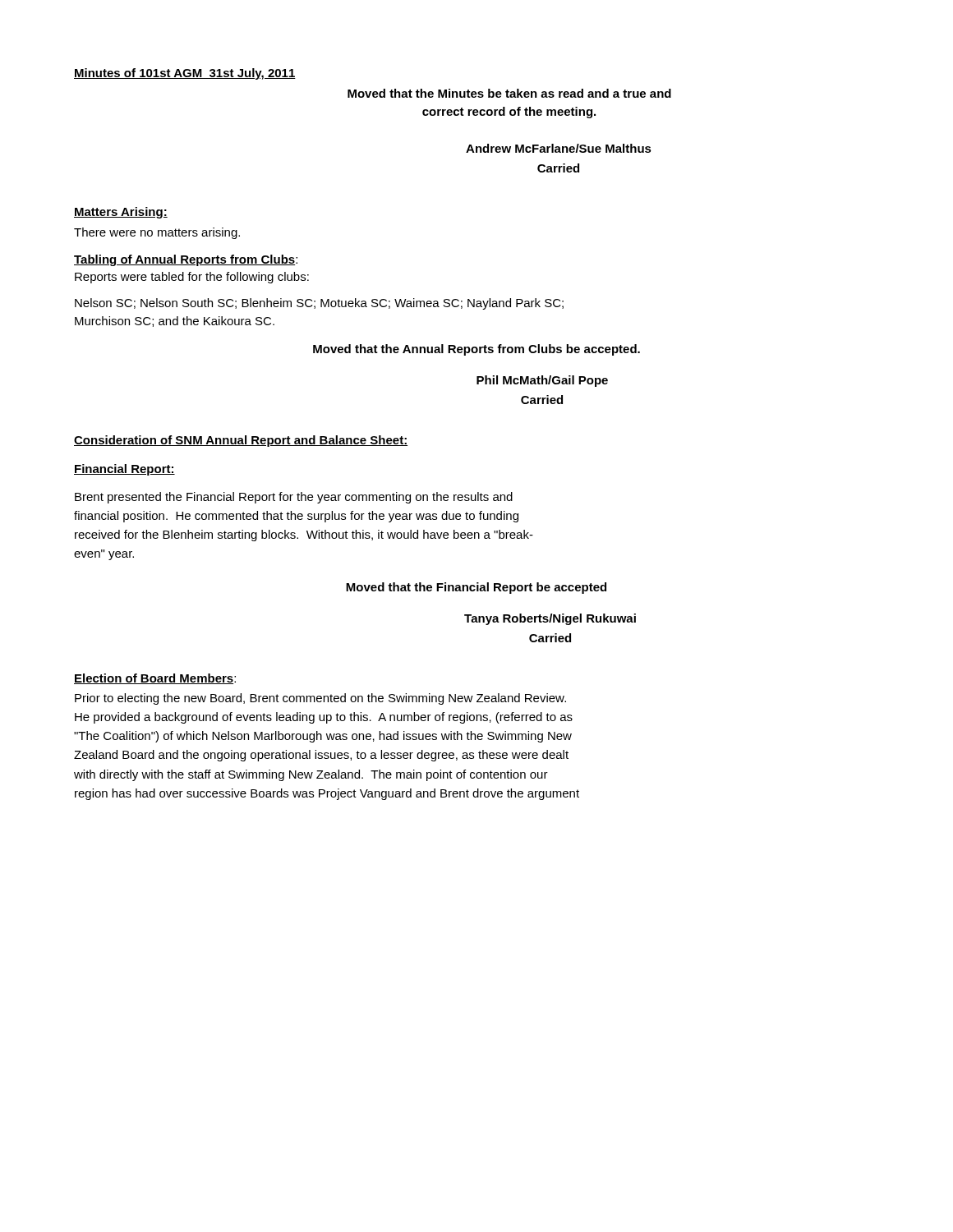Find "Matters Arising:" on this page
Viewport: 953px width, 1232px height.
[x=121, y=211]
